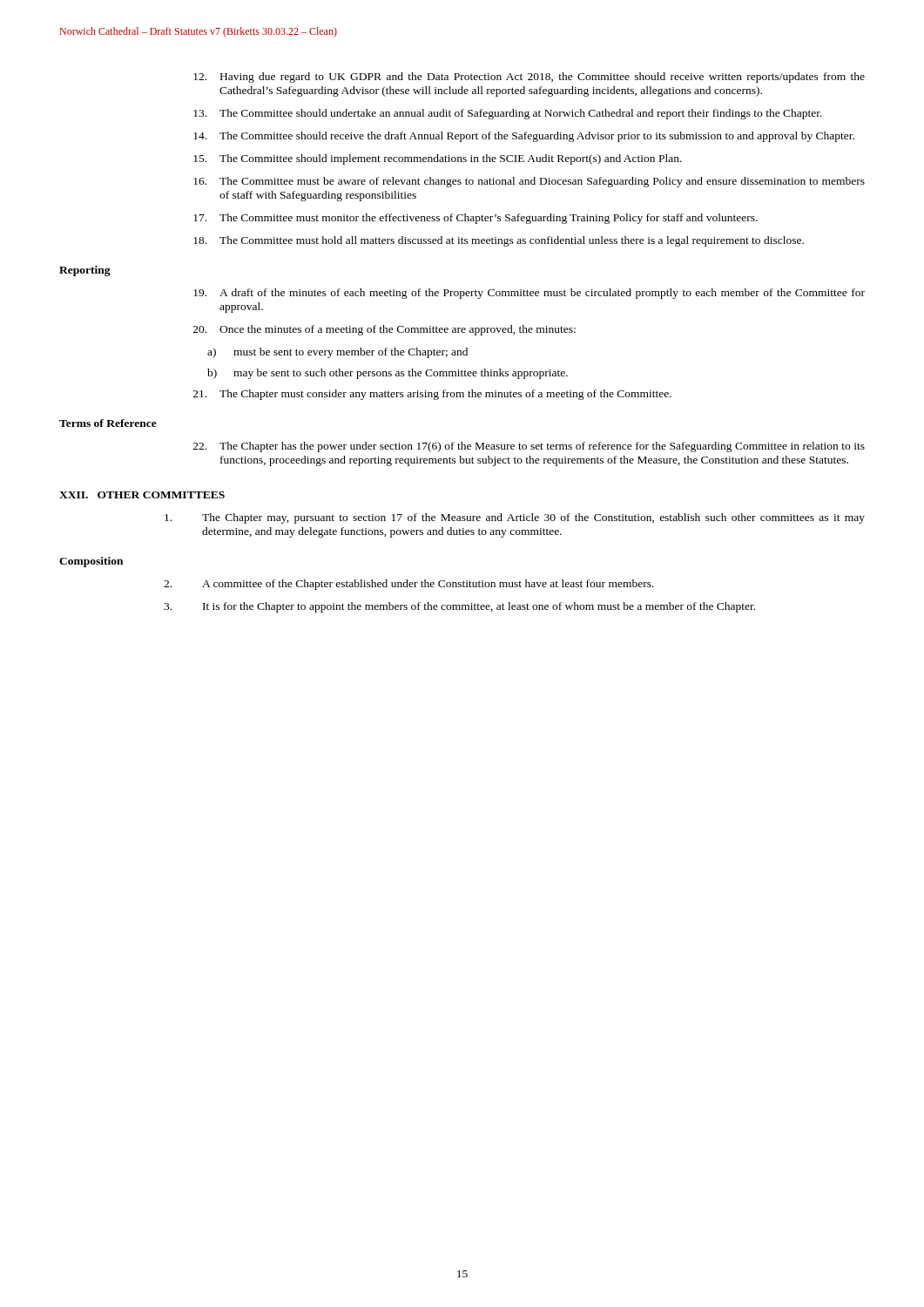
Task: Where is the passage that starts "The Chapter may,"?
Action: point(514,525)
